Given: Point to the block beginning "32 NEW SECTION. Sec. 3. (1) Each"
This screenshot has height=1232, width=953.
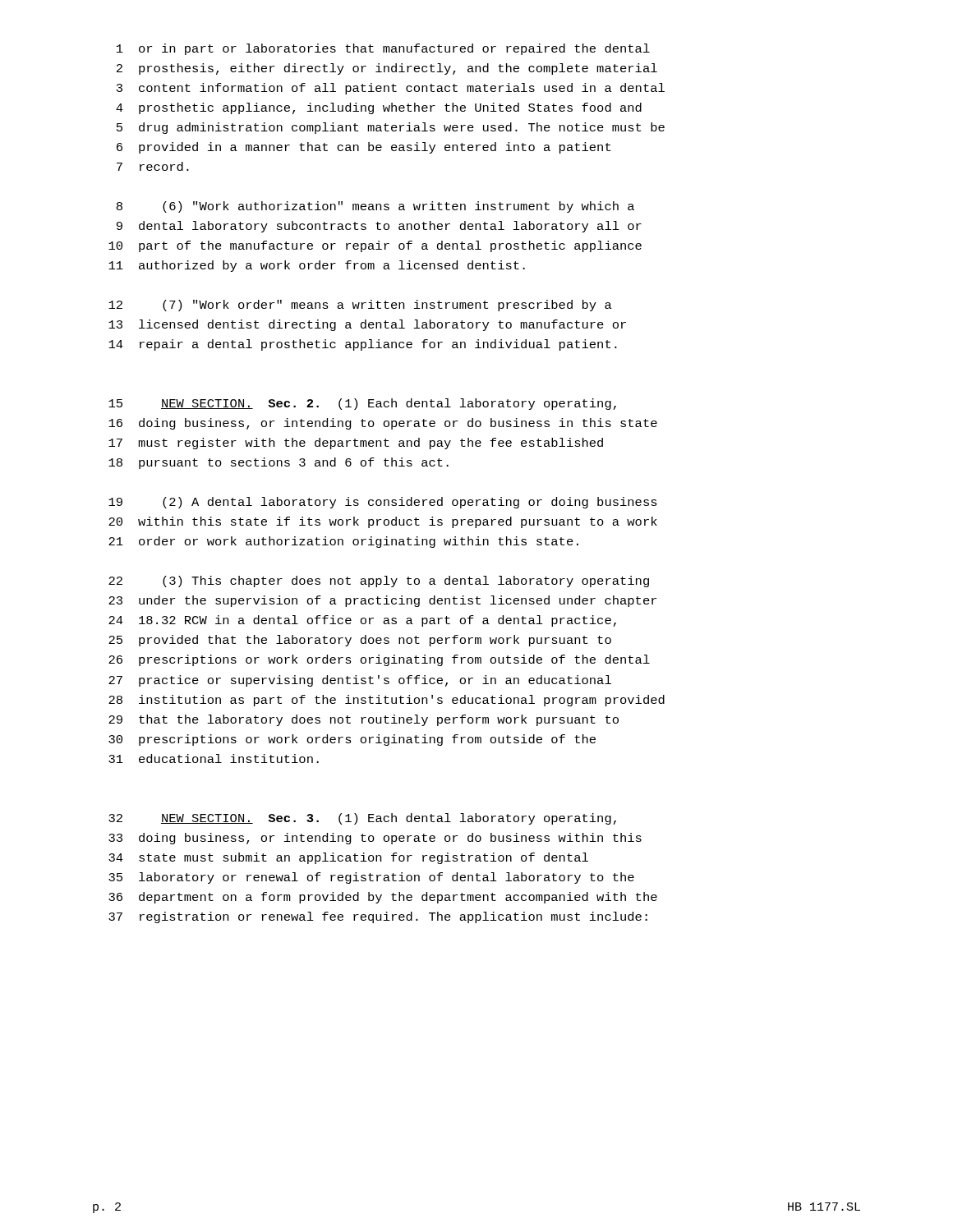Looking at the screenshot, I should (476, 868).
